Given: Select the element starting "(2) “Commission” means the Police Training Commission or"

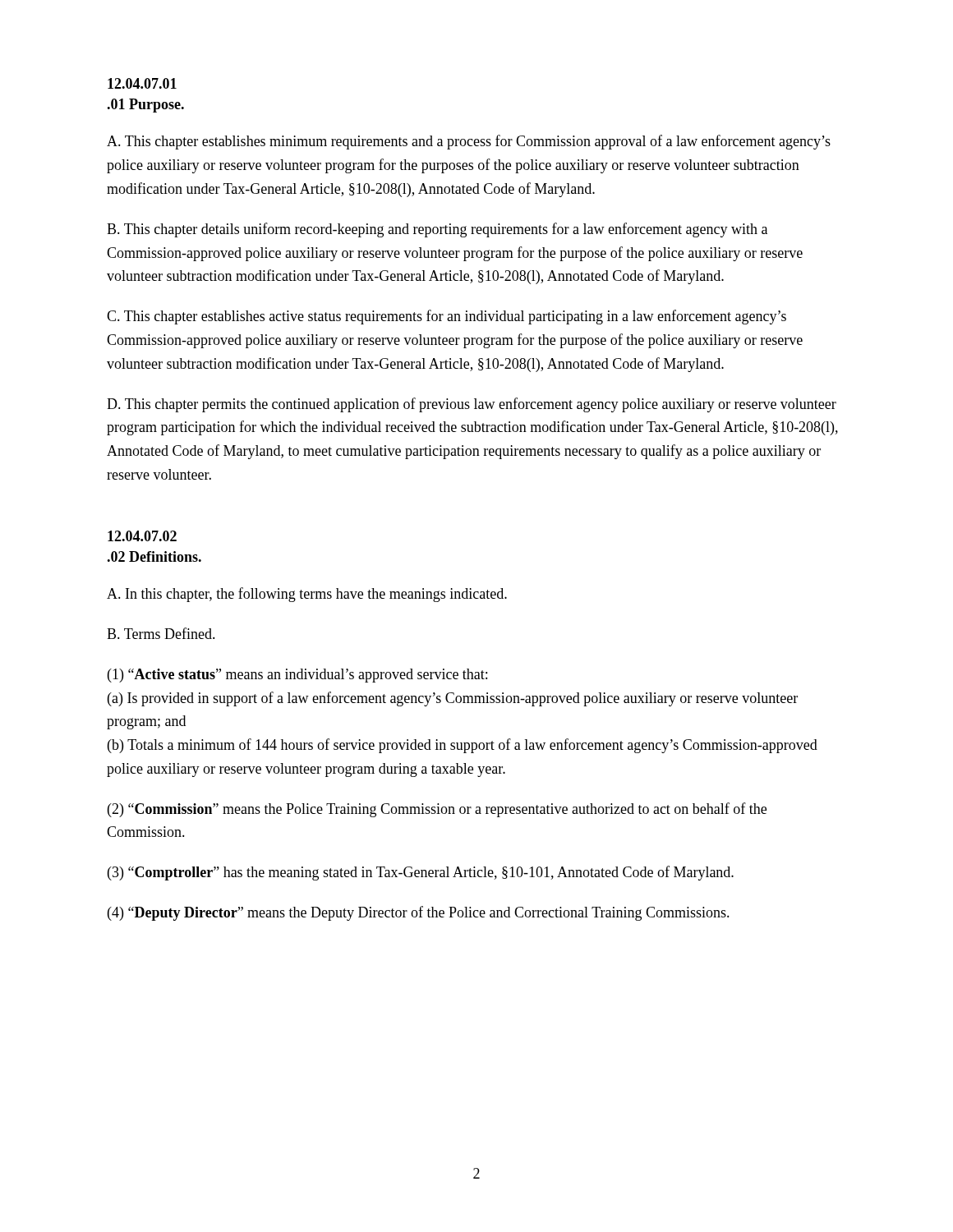Looking at the screenshot, I should 437,821.
